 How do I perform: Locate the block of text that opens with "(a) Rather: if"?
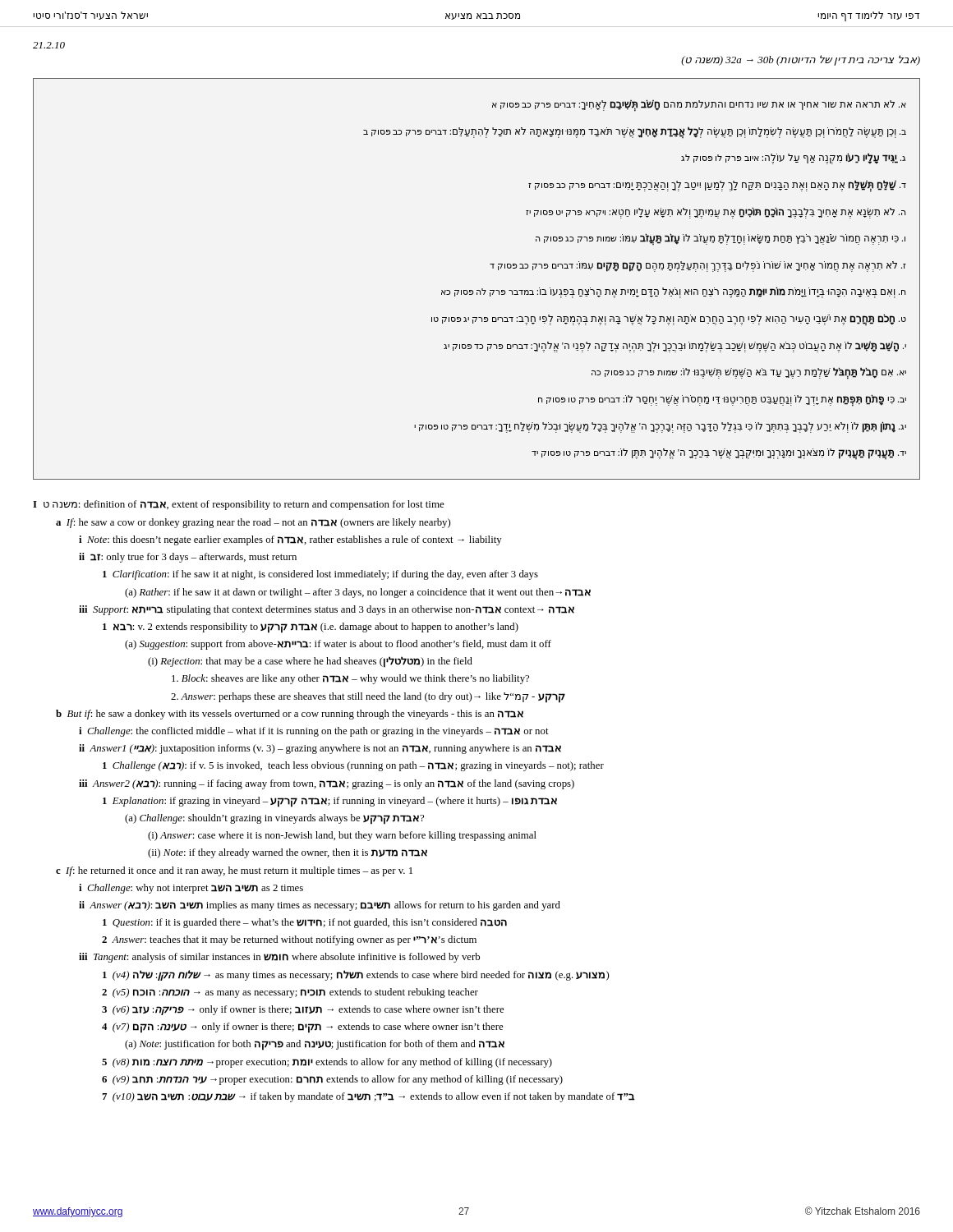(x=358, y=592)
